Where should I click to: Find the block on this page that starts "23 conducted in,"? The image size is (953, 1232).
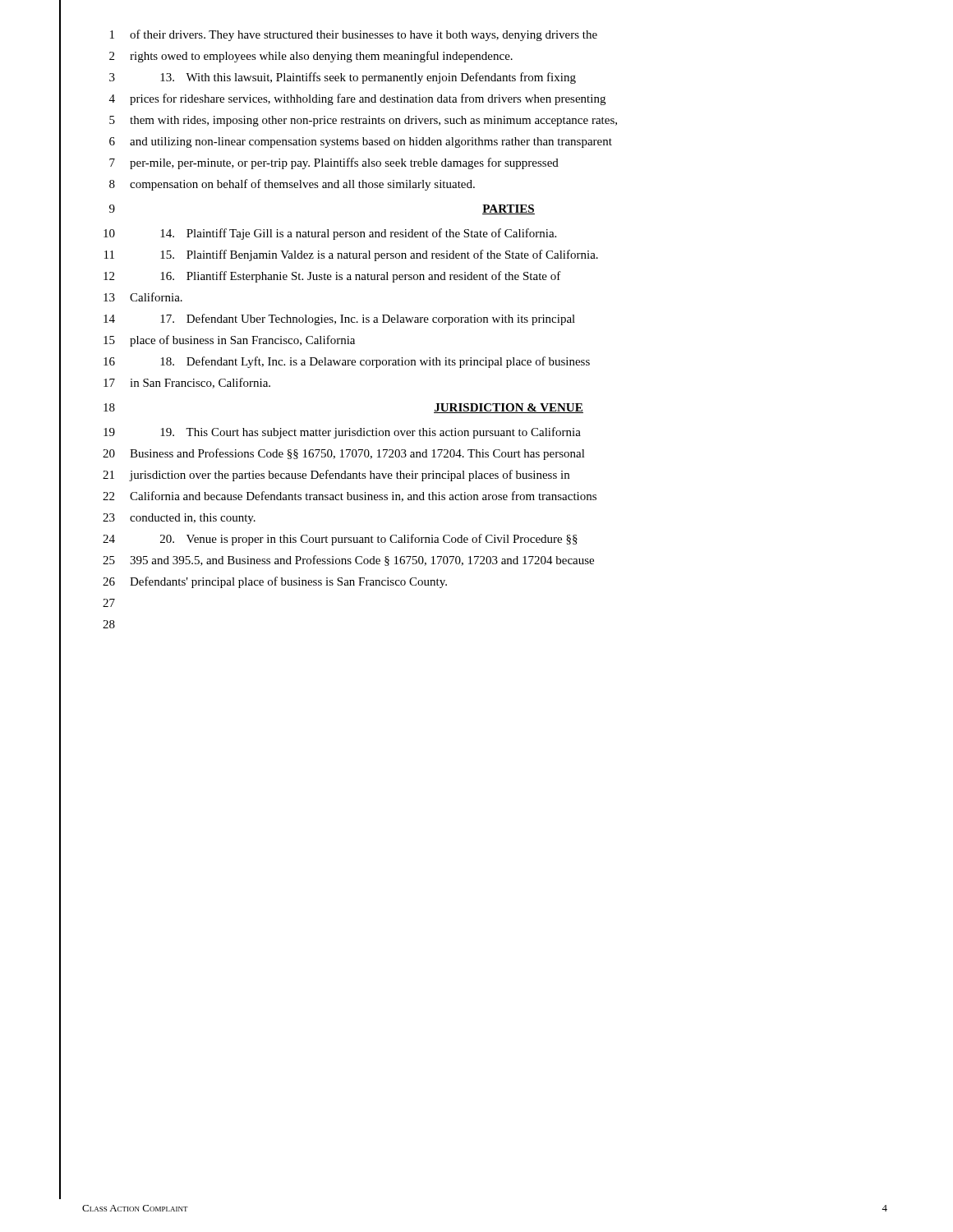(x=179, y=519)
